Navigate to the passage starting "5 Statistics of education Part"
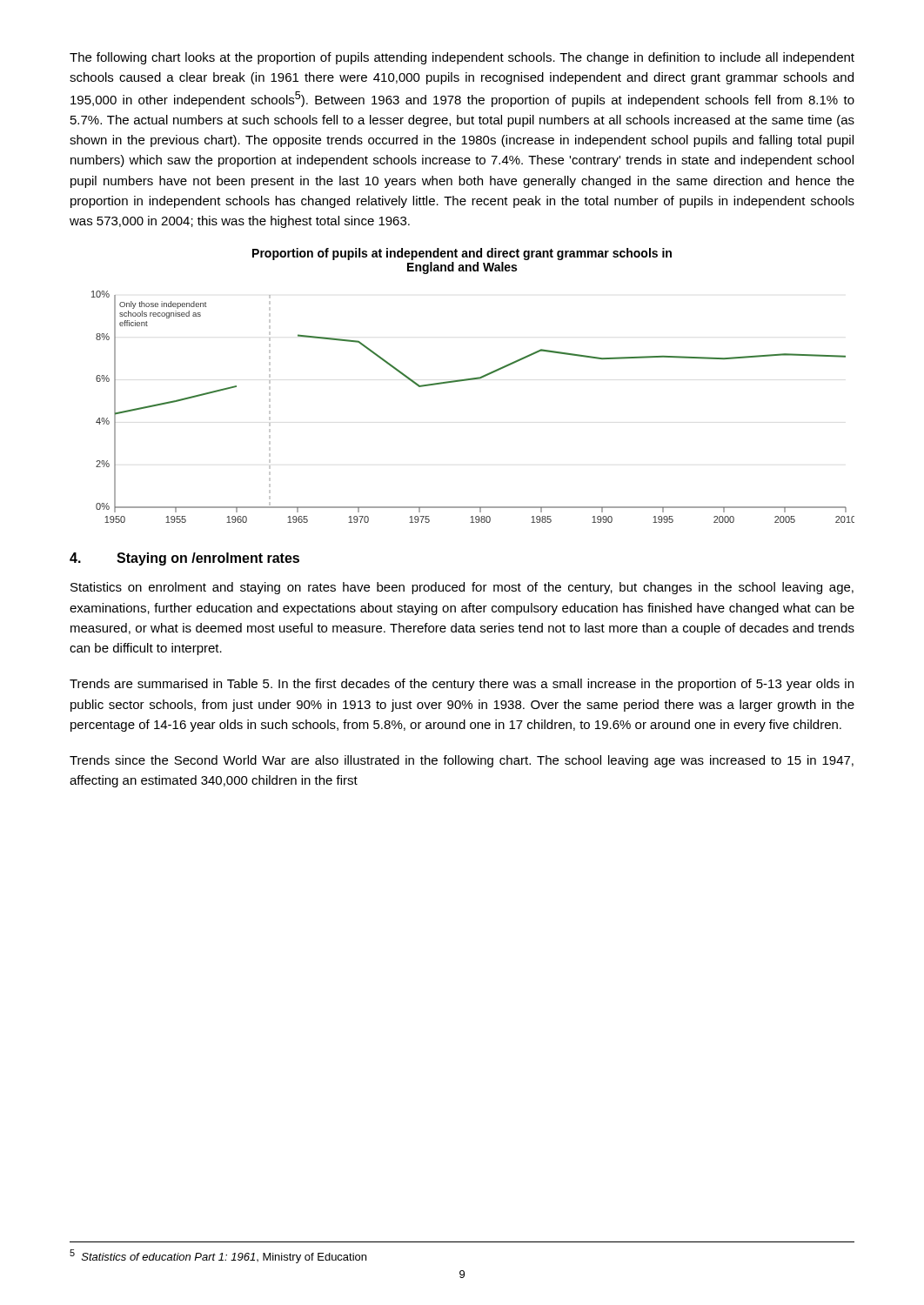924x1305 pixels. click(218, 1255)
